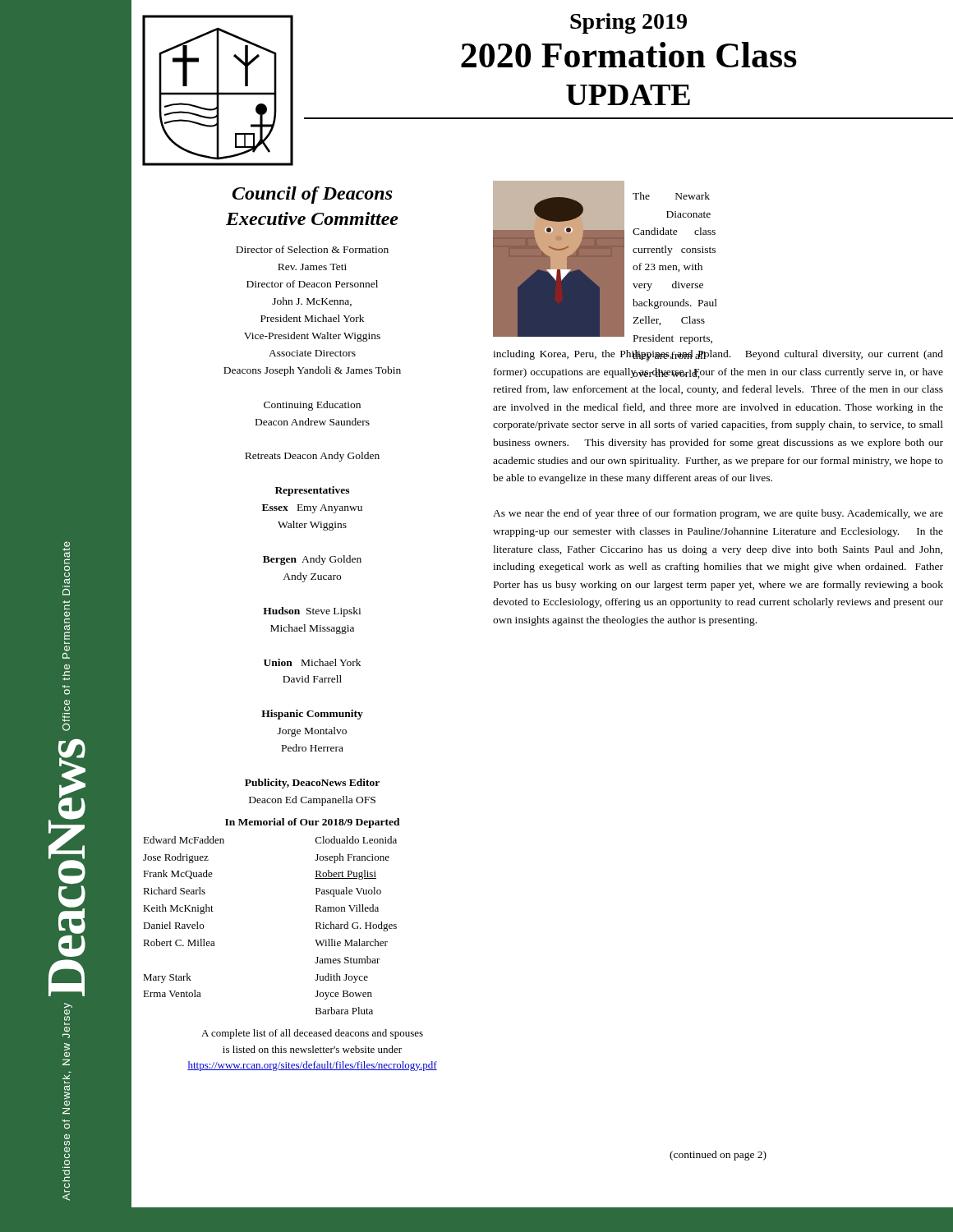Find "In Memorial of Our 2018/9 Departed" on this page
The image size is (953, 1232).
tap(312, 822)
